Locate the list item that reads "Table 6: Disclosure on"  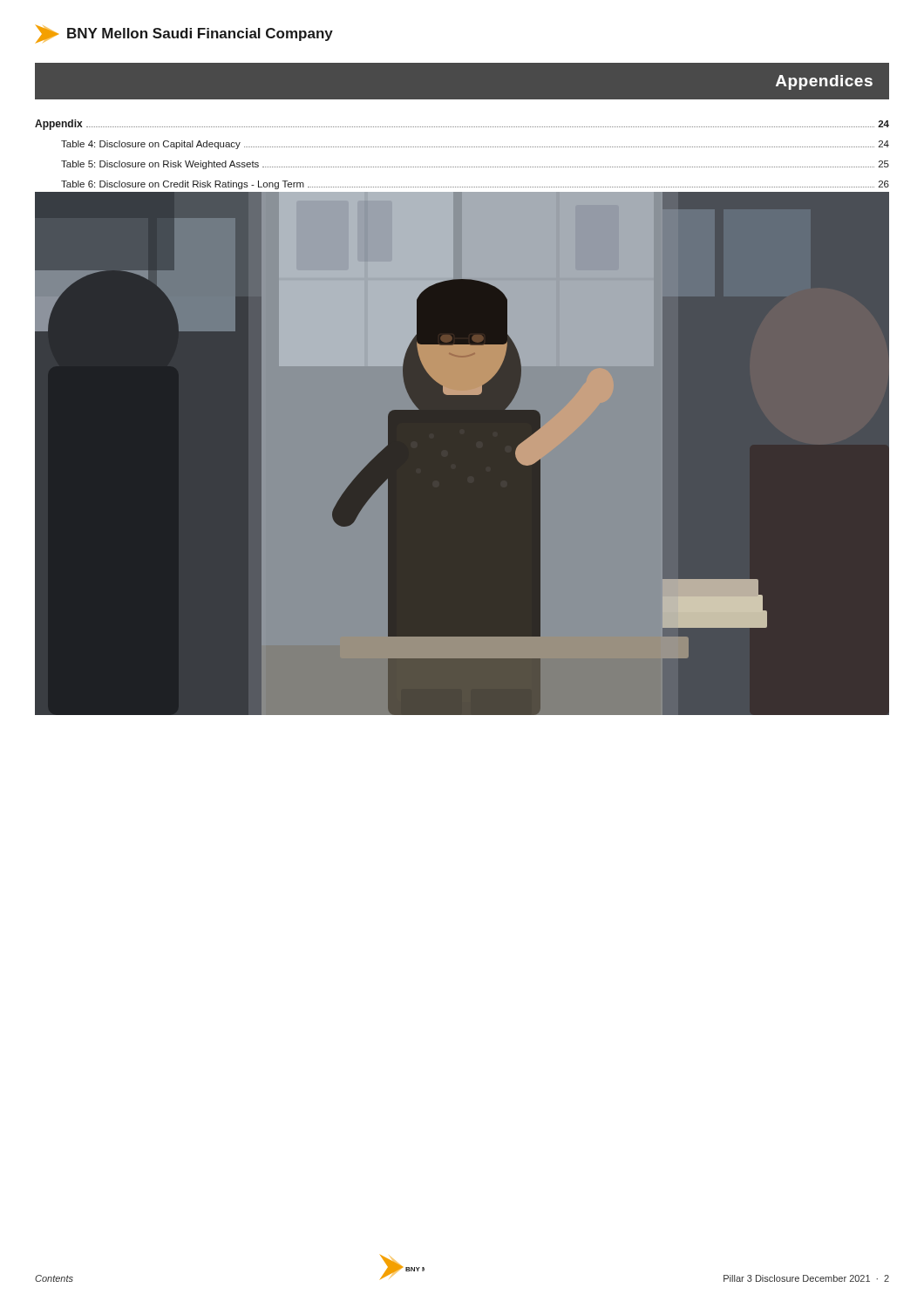[x=475, y=184]
